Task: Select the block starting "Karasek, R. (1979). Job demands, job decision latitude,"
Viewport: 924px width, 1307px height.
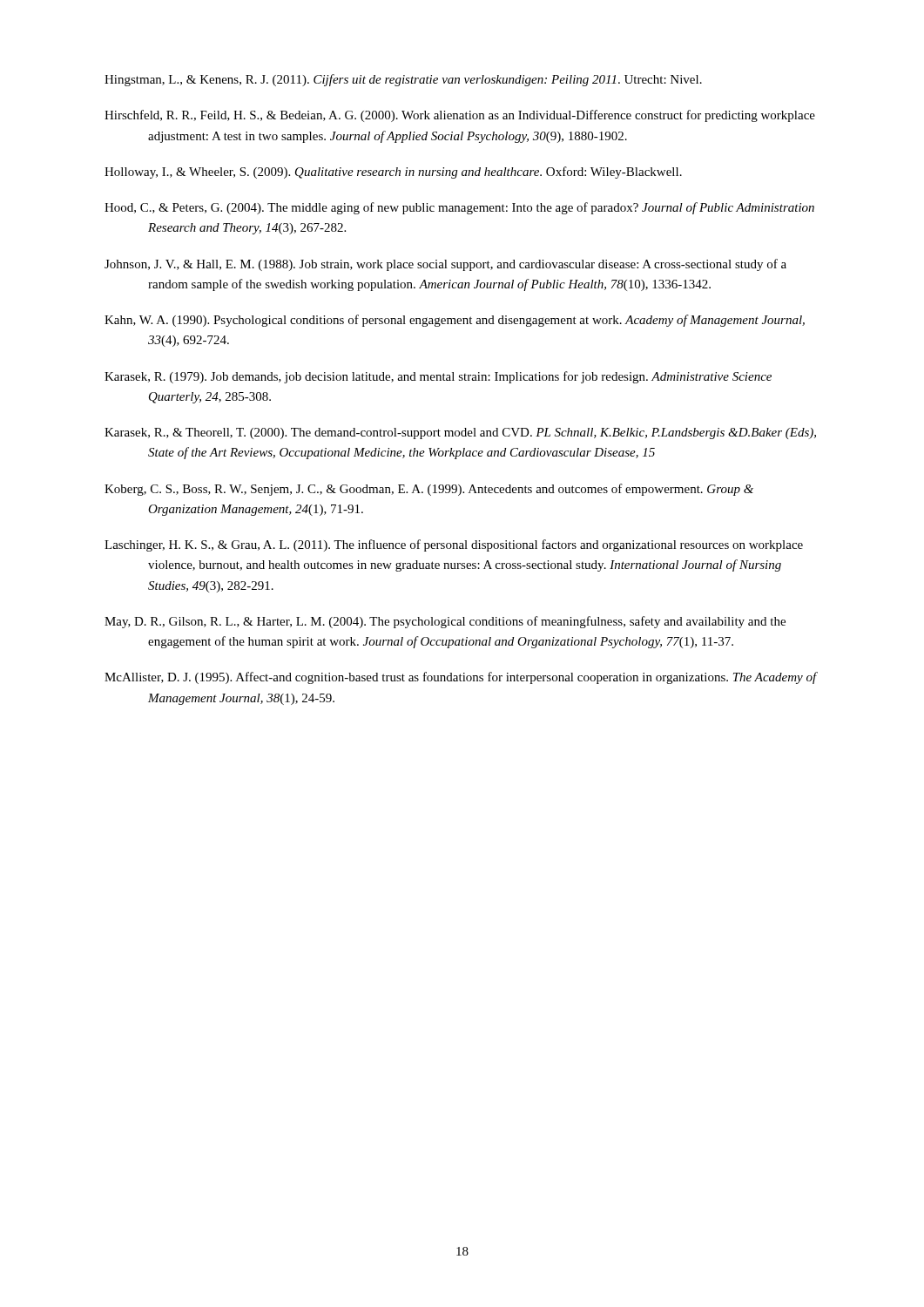Action: point(438,386)
